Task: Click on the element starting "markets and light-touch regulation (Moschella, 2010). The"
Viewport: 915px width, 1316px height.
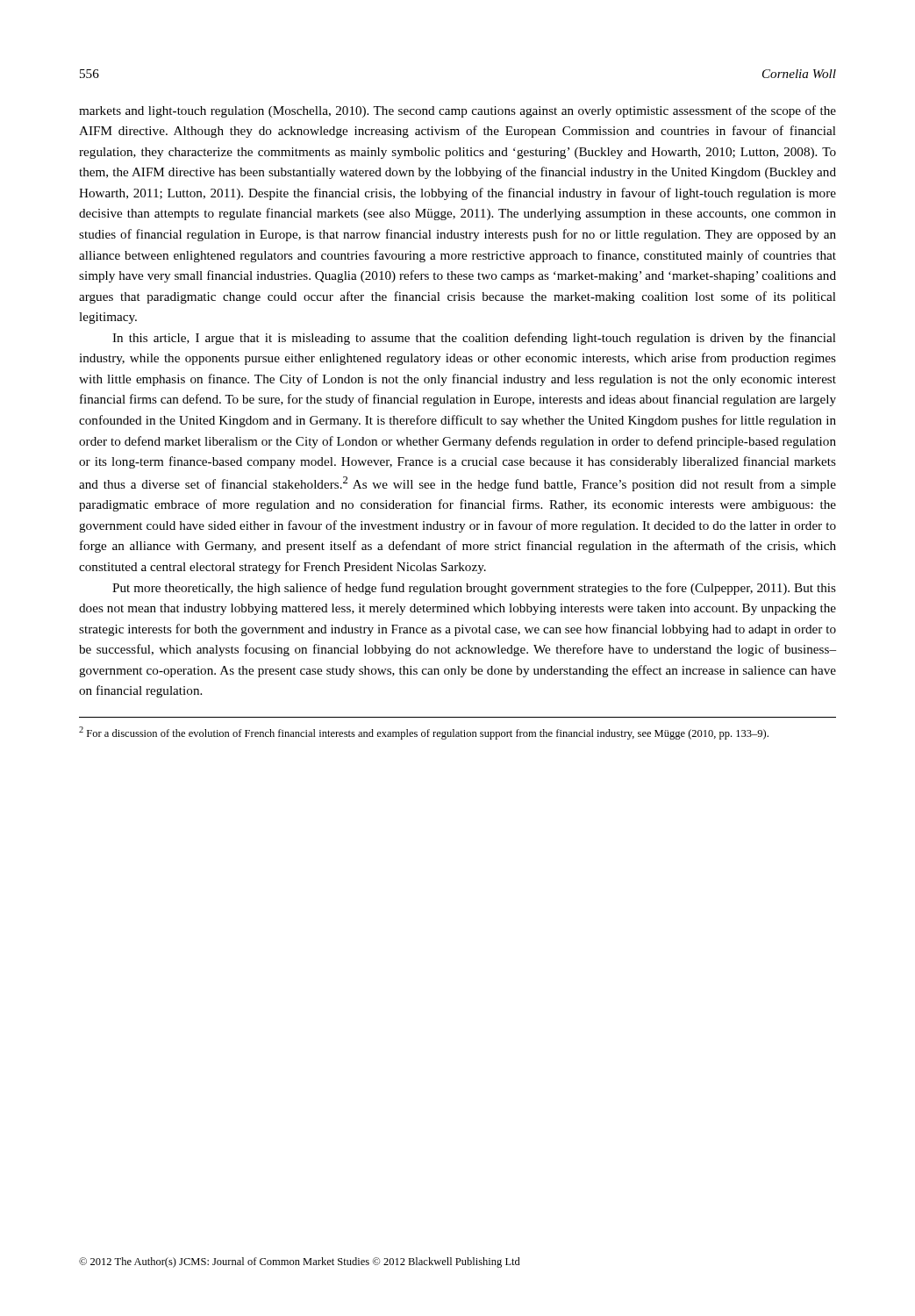Action: click(458, 213)
